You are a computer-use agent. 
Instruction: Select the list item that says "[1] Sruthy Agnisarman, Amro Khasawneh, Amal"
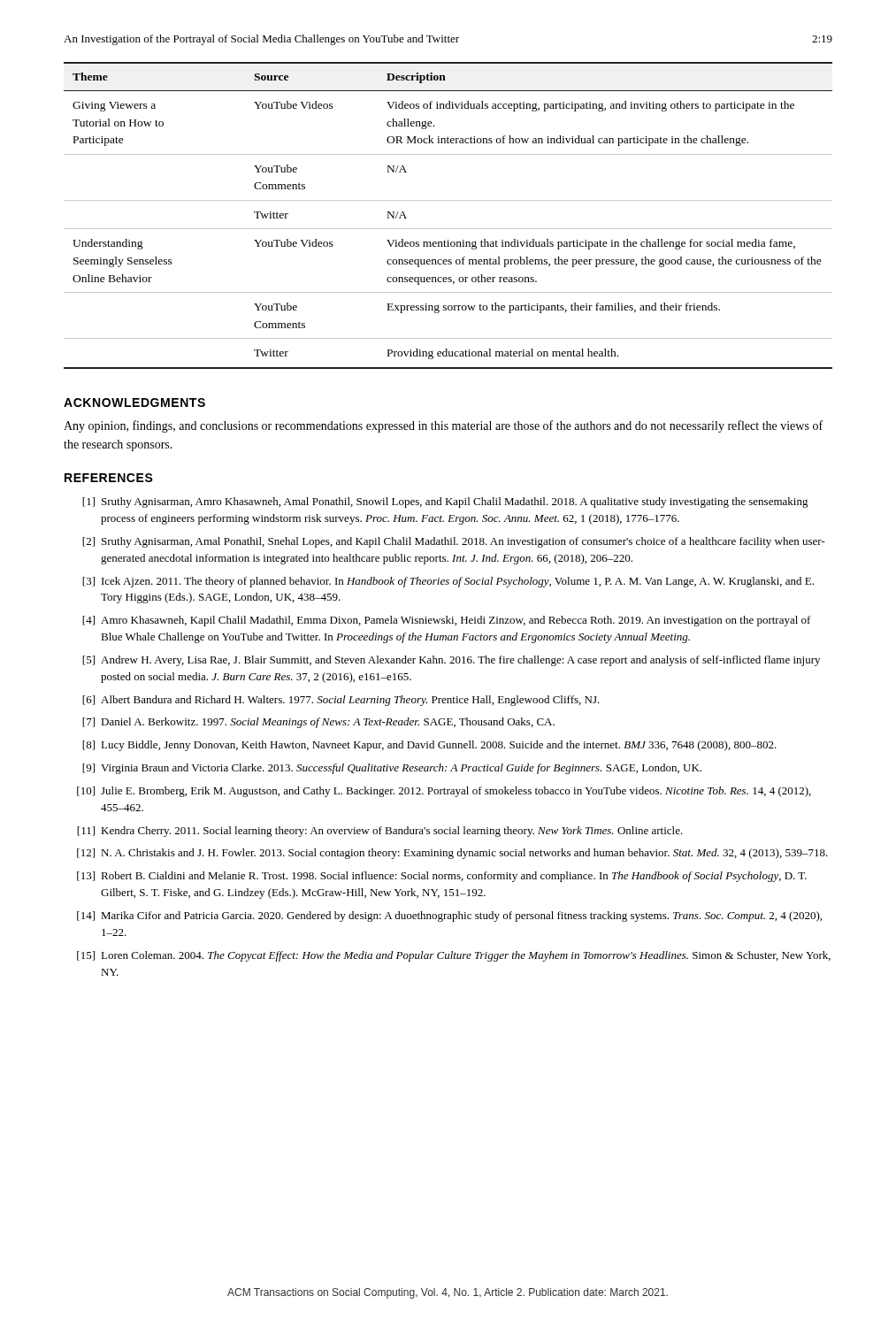tap(448, 510)
